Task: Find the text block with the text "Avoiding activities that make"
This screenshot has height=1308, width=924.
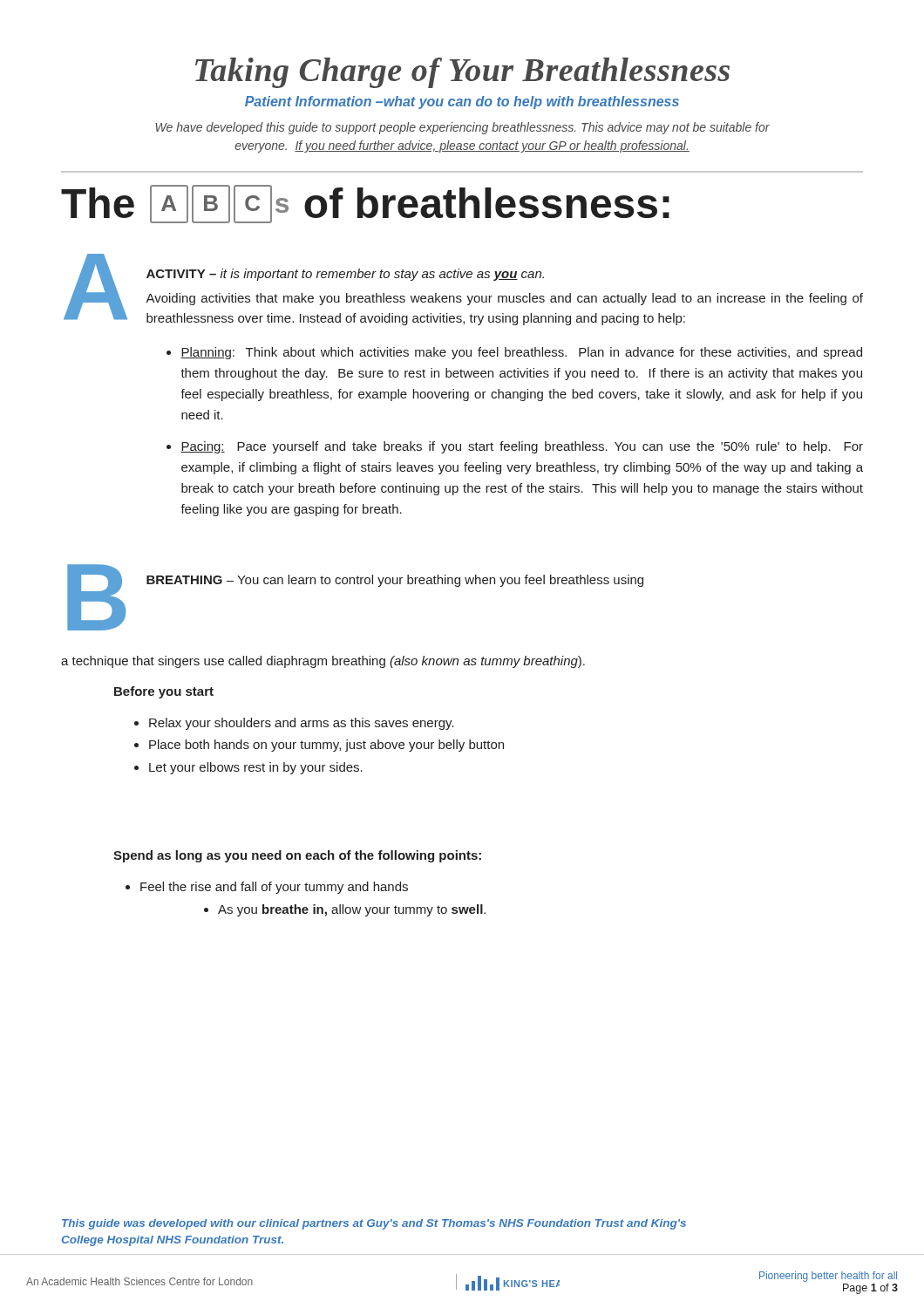Action: 505,308
